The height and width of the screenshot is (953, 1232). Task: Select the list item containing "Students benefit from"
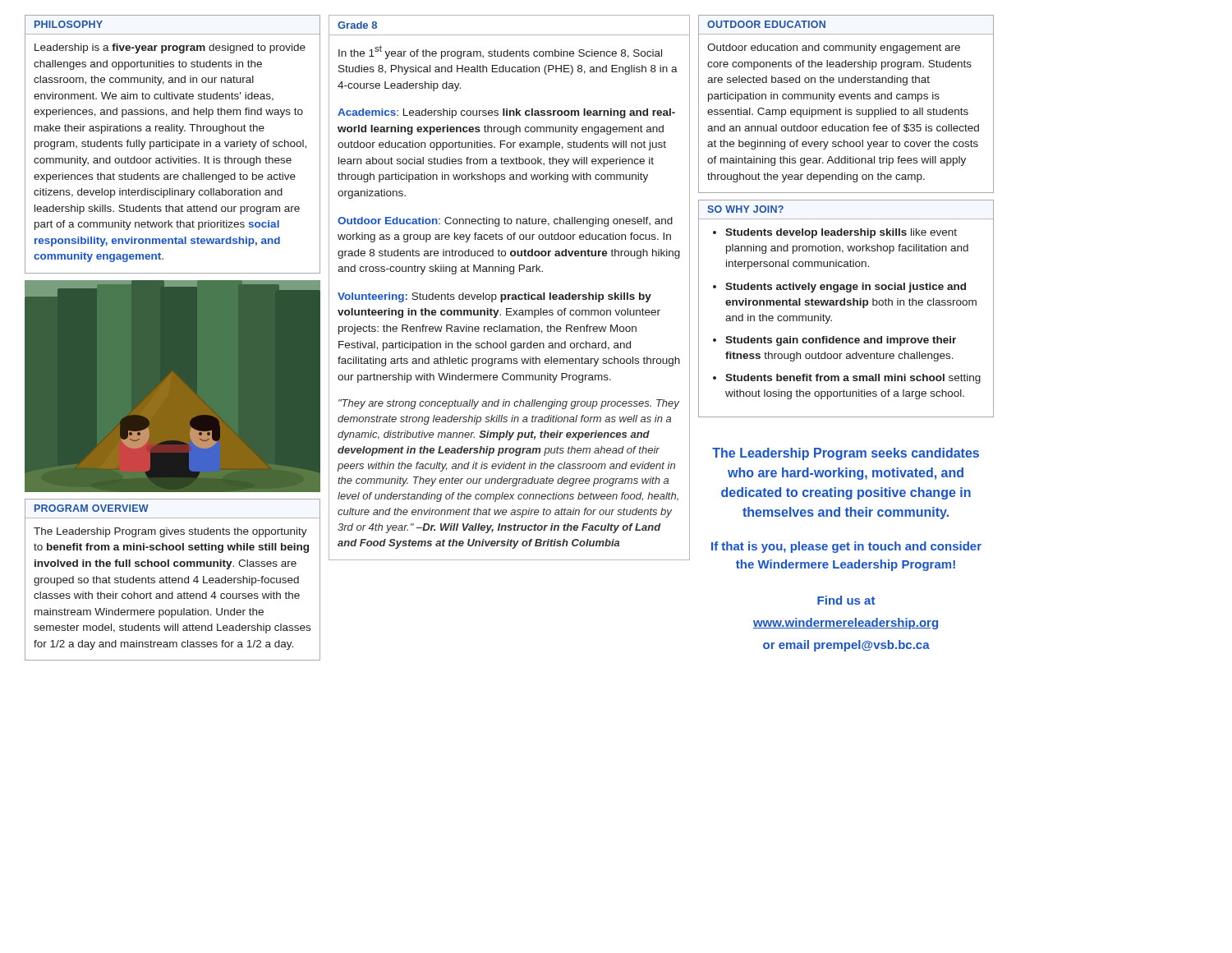853,386
